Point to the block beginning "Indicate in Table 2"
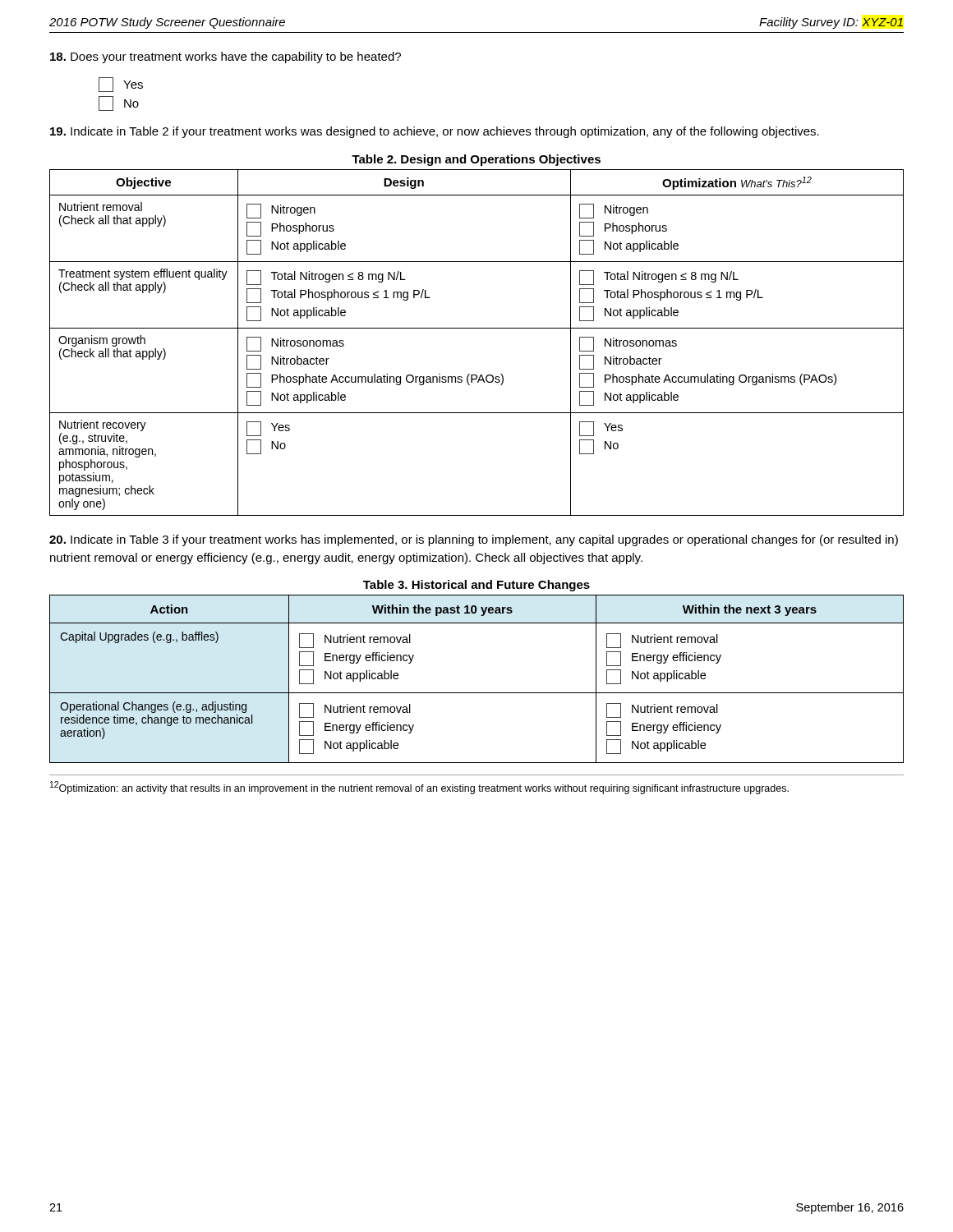The height and width of the screenshot is (1232, 953). 476,131
